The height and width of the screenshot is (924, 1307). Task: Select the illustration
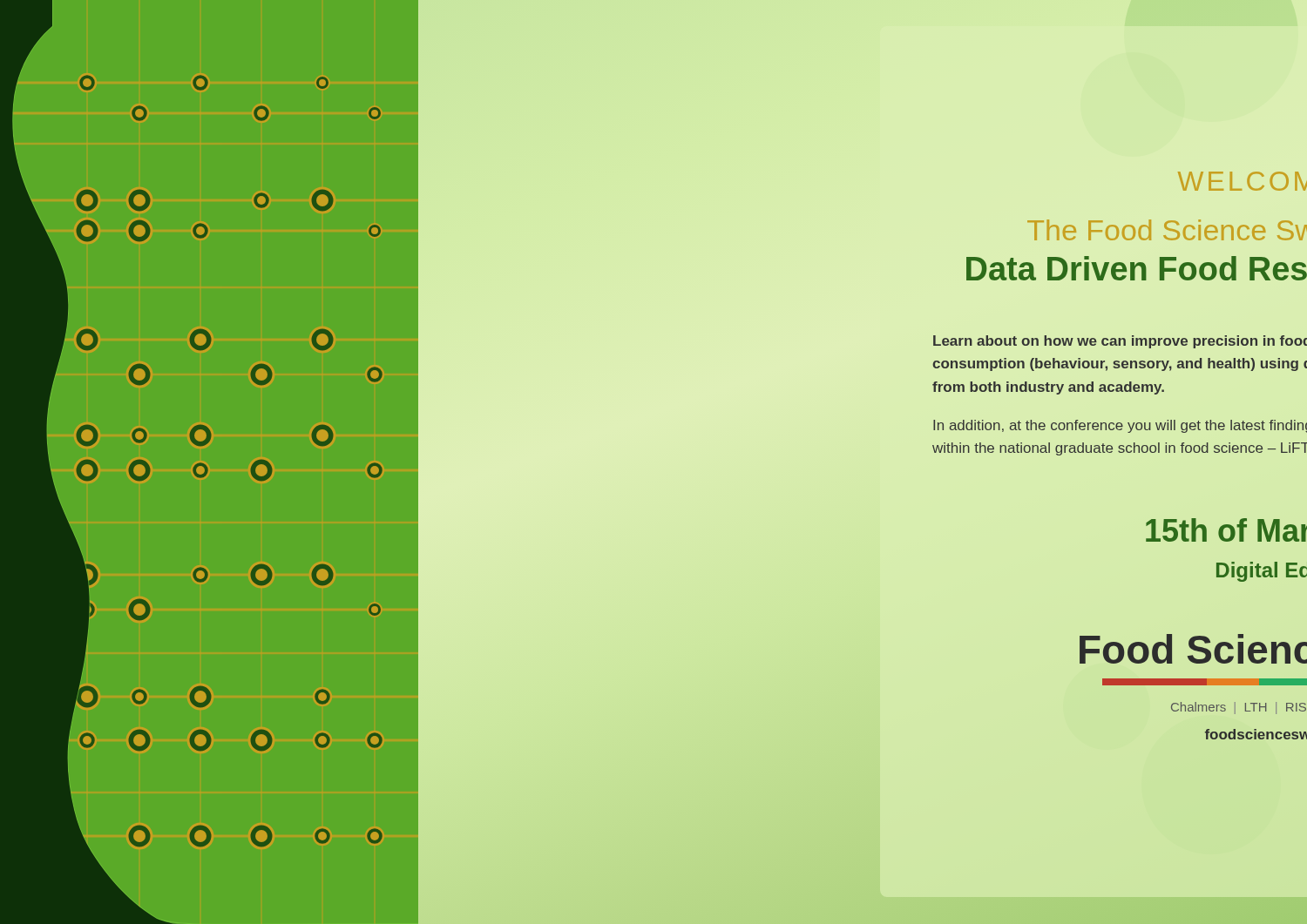(209, 462)
